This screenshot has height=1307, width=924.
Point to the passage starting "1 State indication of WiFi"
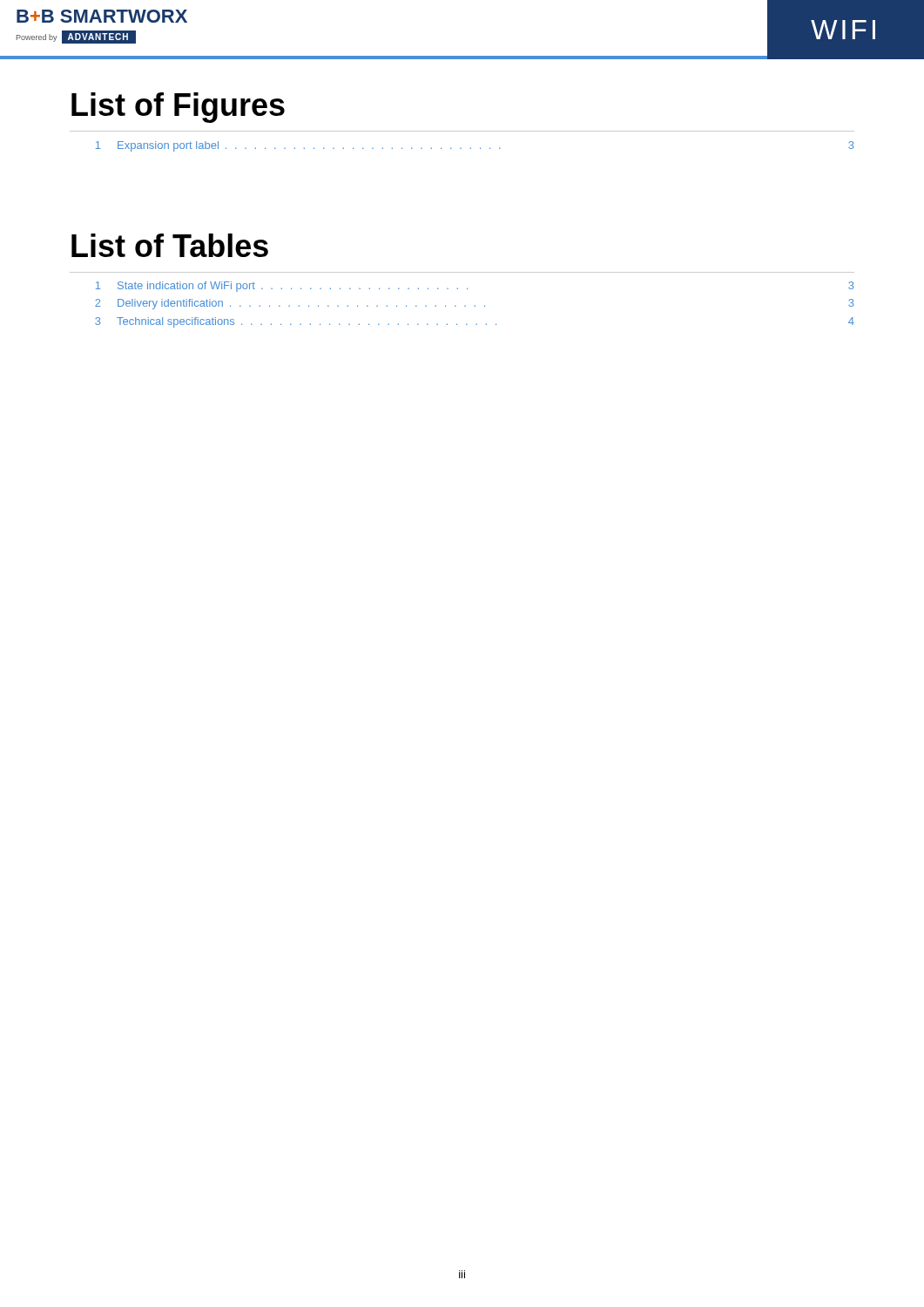(462, 285)
